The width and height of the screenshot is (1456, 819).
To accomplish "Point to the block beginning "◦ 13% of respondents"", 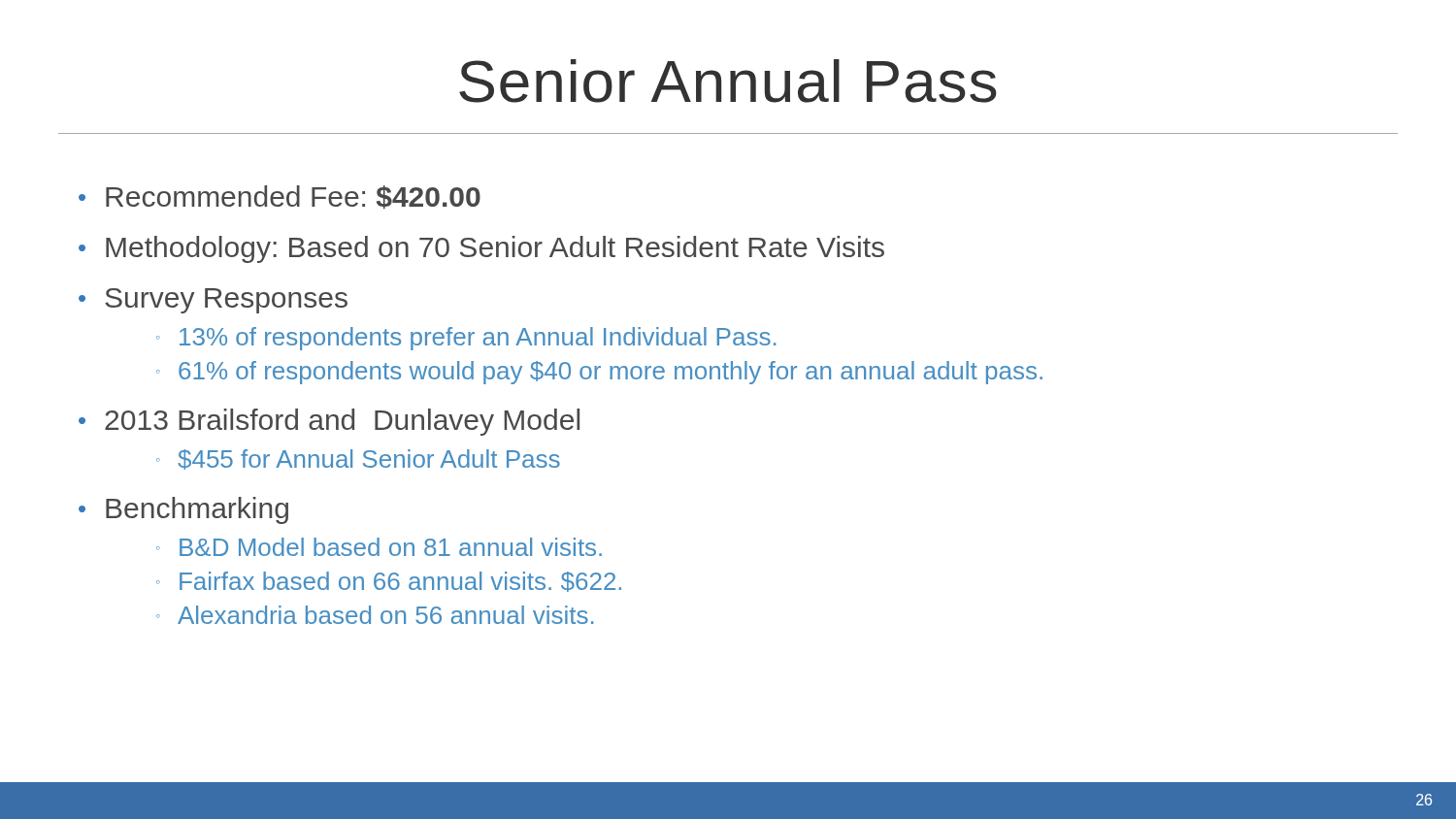I will [x=467, y=337].
